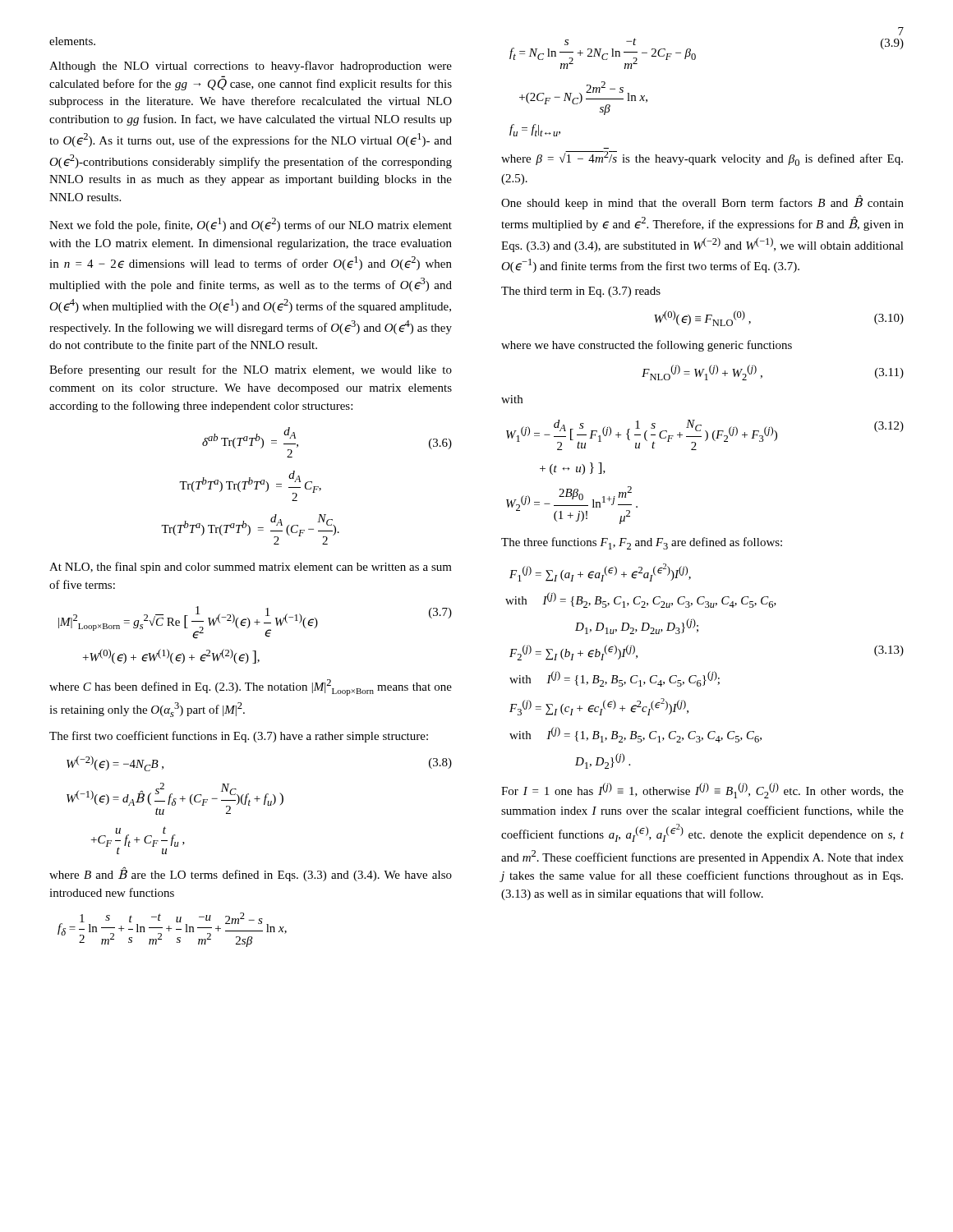Click on the text block that says "where B and"

click(251, 884)
